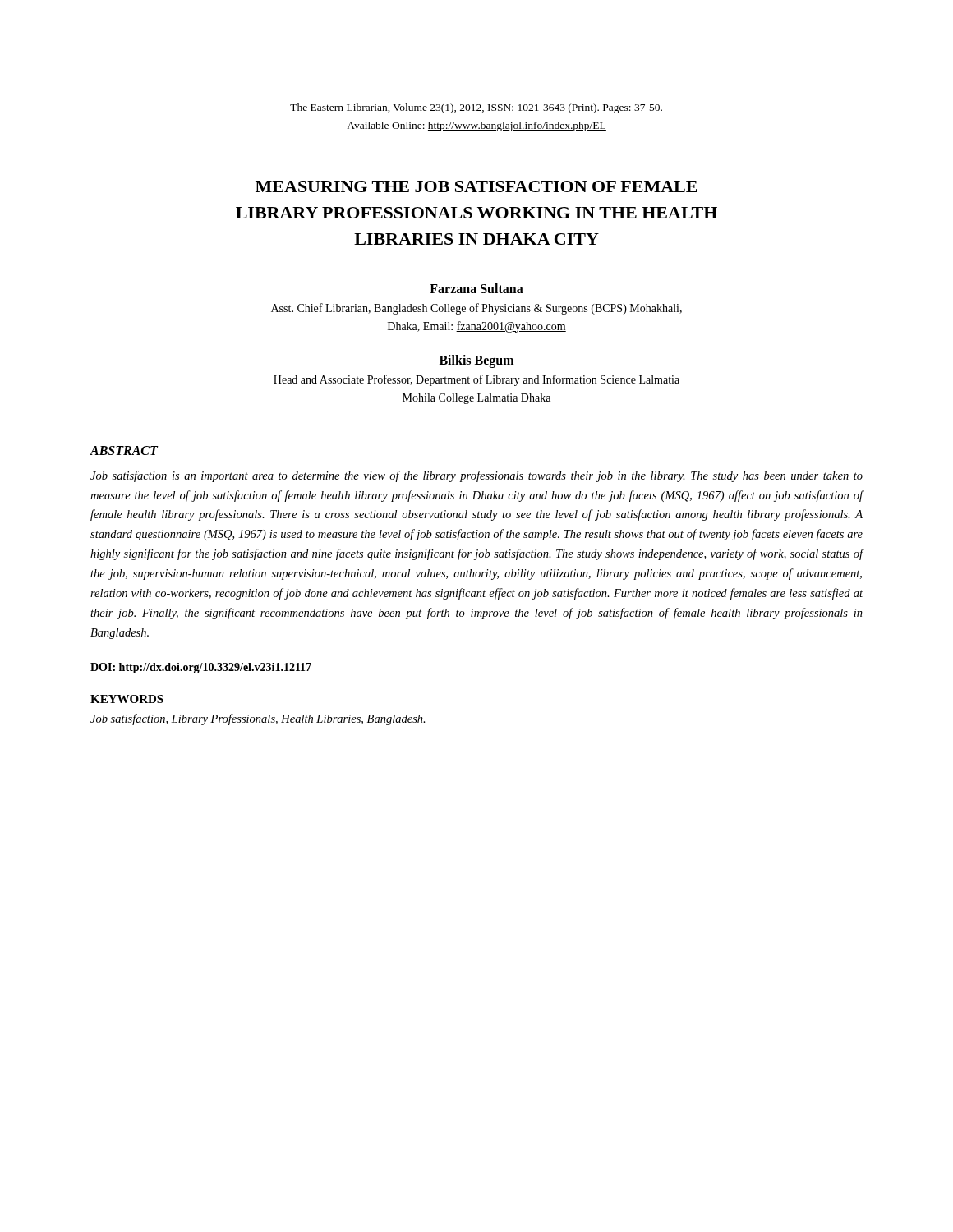Find the text block that reads "Asst. Chief Librarian, Bangladesh College of Physicians"
The height and width of the screenshot is (1232, 953).
[476, 317]
